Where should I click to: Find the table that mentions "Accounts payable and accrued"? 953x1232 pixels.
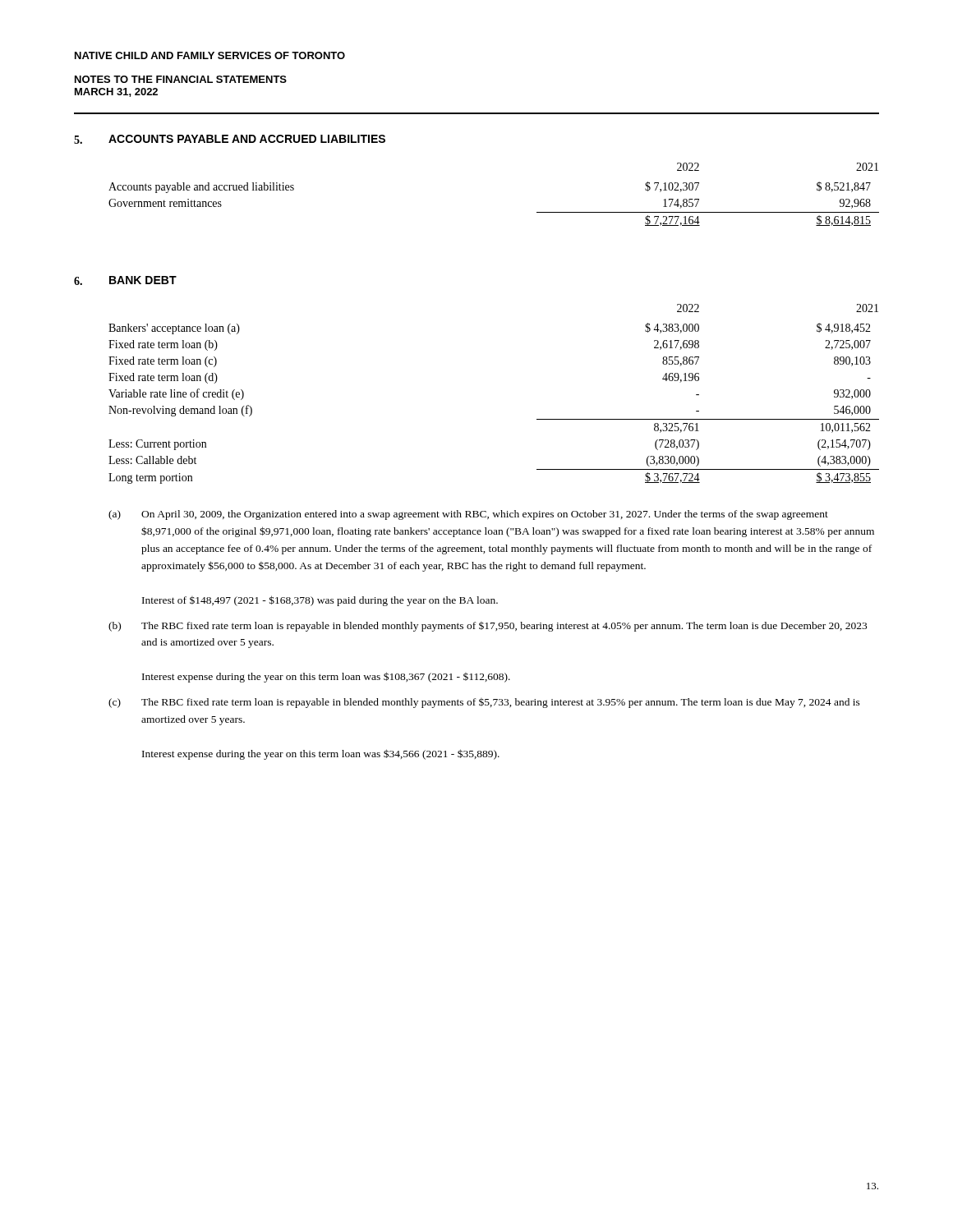(x=494, y=195)
